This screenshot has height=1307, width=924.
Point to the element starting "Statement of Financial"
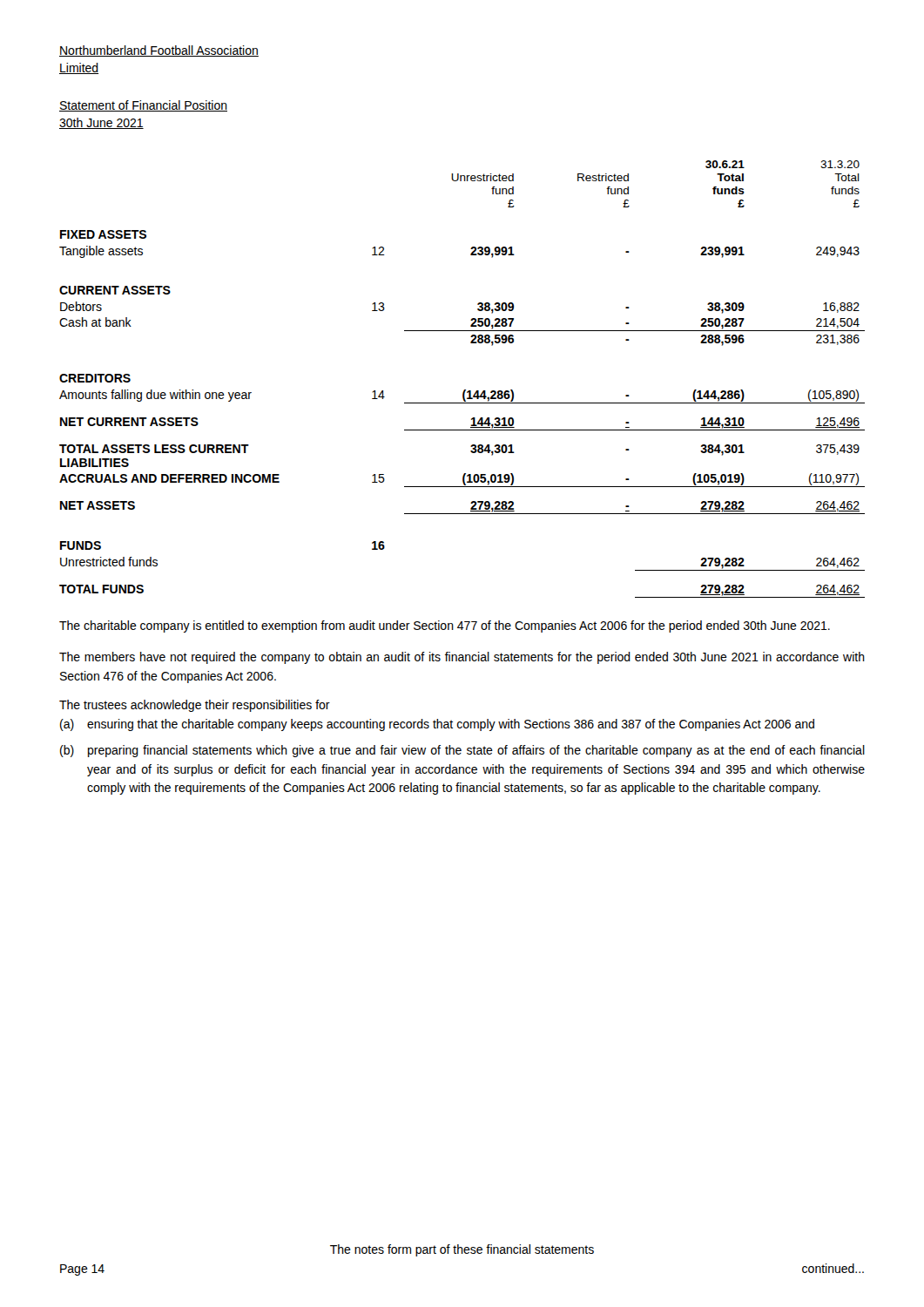[143, 114]
